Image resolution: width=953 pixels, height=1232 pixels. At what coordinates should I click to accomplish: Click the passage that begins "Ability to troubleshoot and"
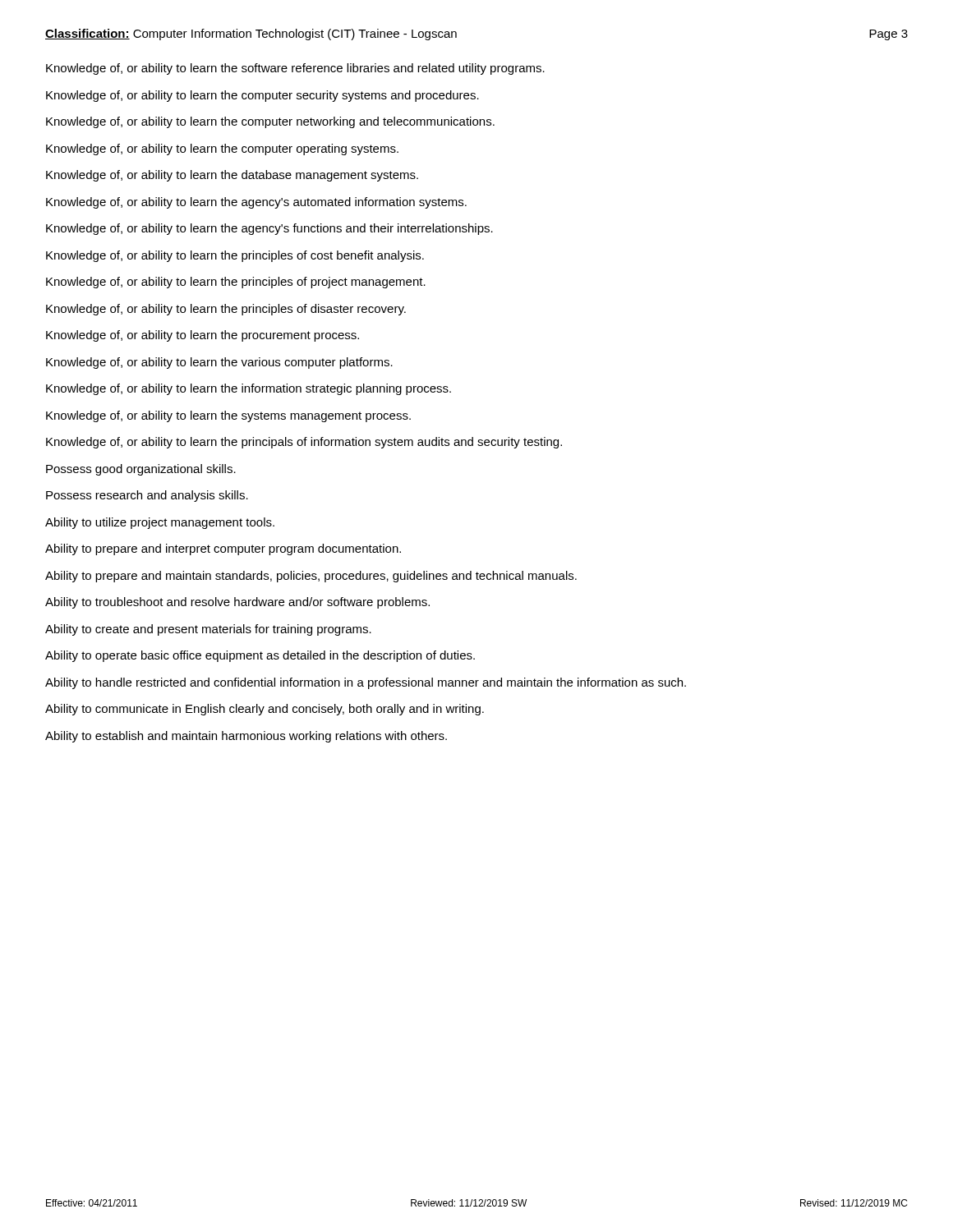[x=238, y=602]
